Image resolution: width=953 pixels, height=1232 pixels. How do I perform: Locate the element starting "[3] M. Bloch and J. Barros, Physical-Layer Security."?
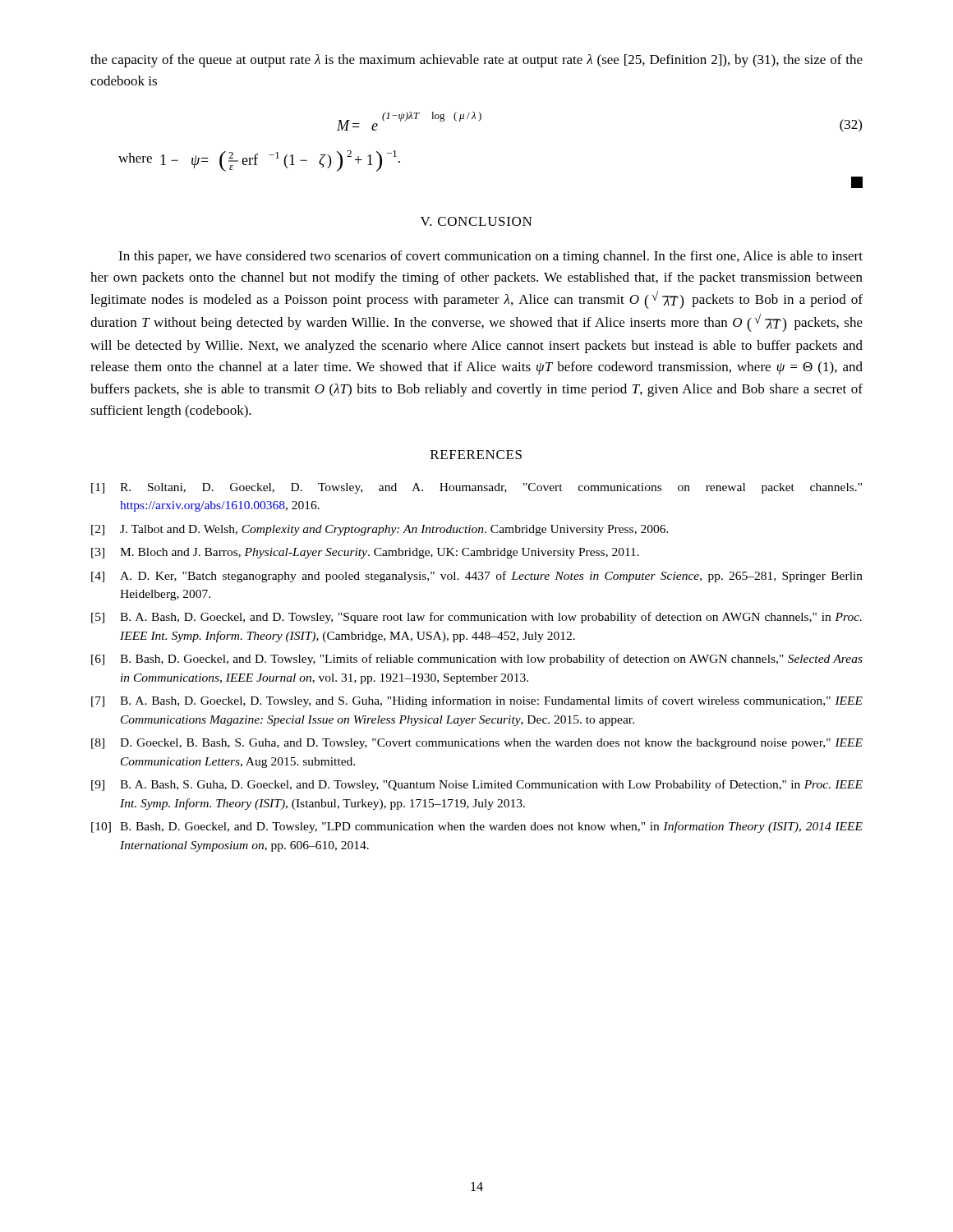(x=476, y=552)
